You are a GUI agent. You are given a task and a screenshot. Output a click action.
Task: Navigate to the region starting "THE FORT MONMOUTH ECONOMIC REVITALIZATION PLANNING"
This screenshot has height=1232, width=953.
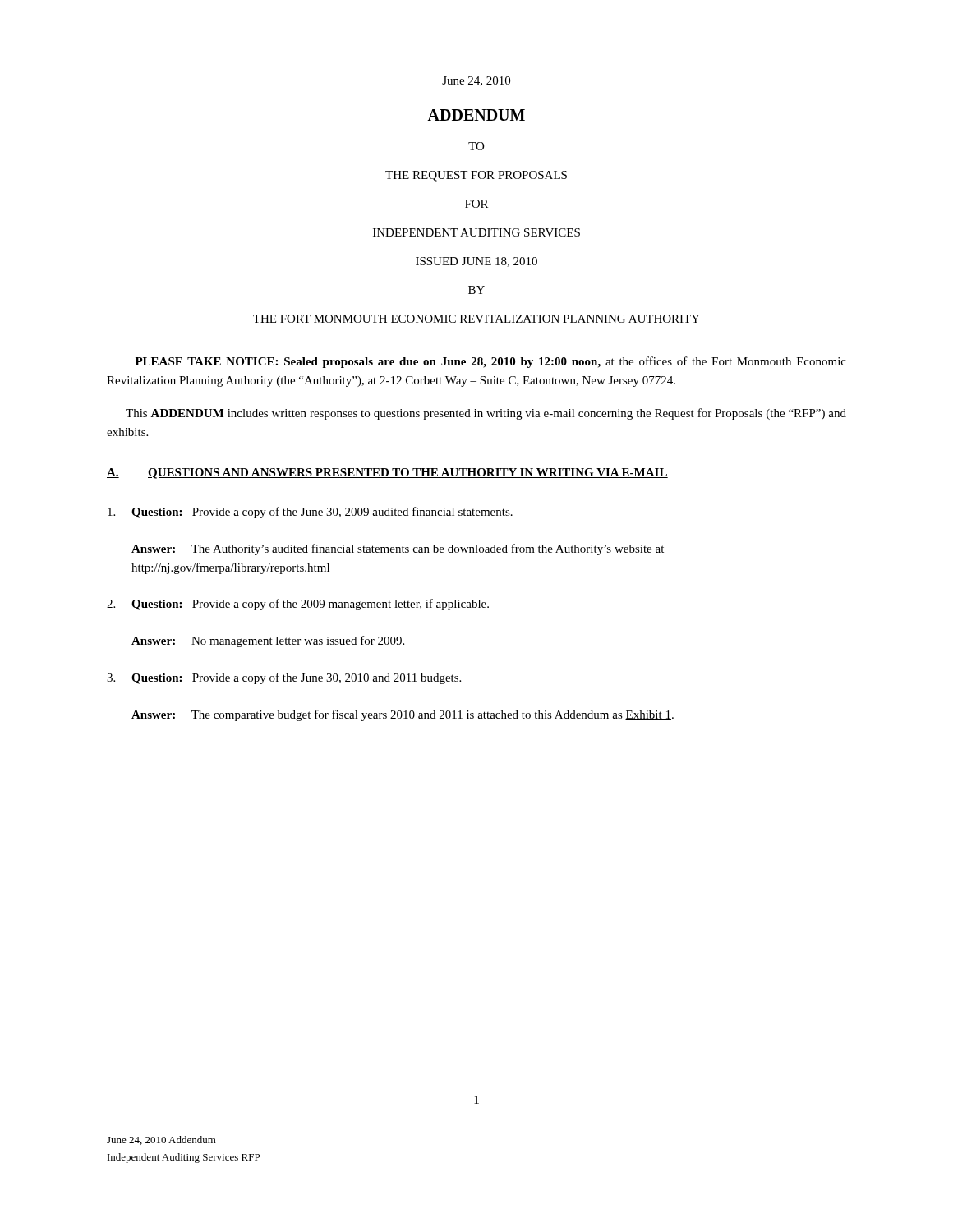tap(476, 319)
